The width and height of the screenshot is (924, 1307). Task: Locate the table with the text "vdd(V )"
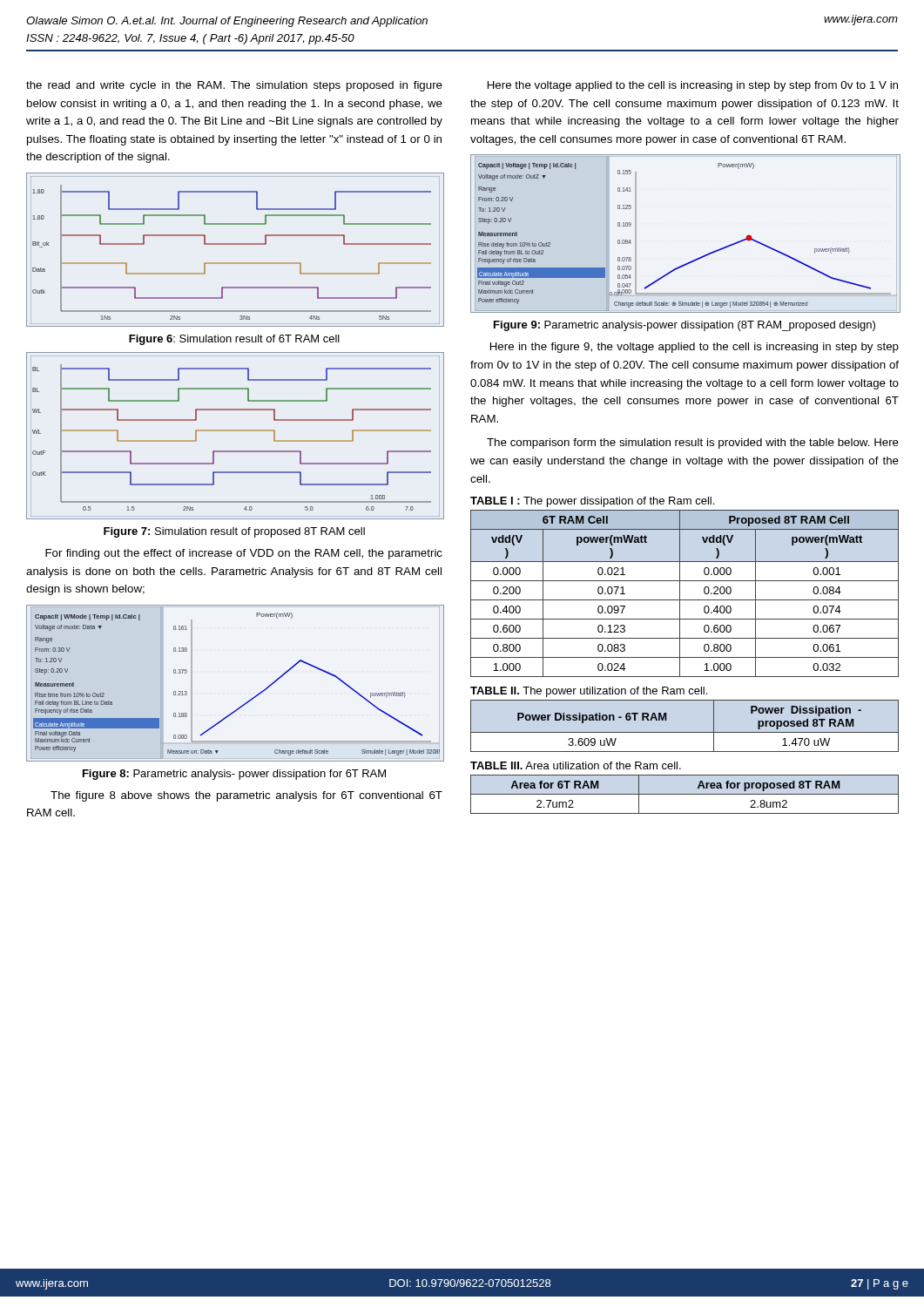pos(685,594)
